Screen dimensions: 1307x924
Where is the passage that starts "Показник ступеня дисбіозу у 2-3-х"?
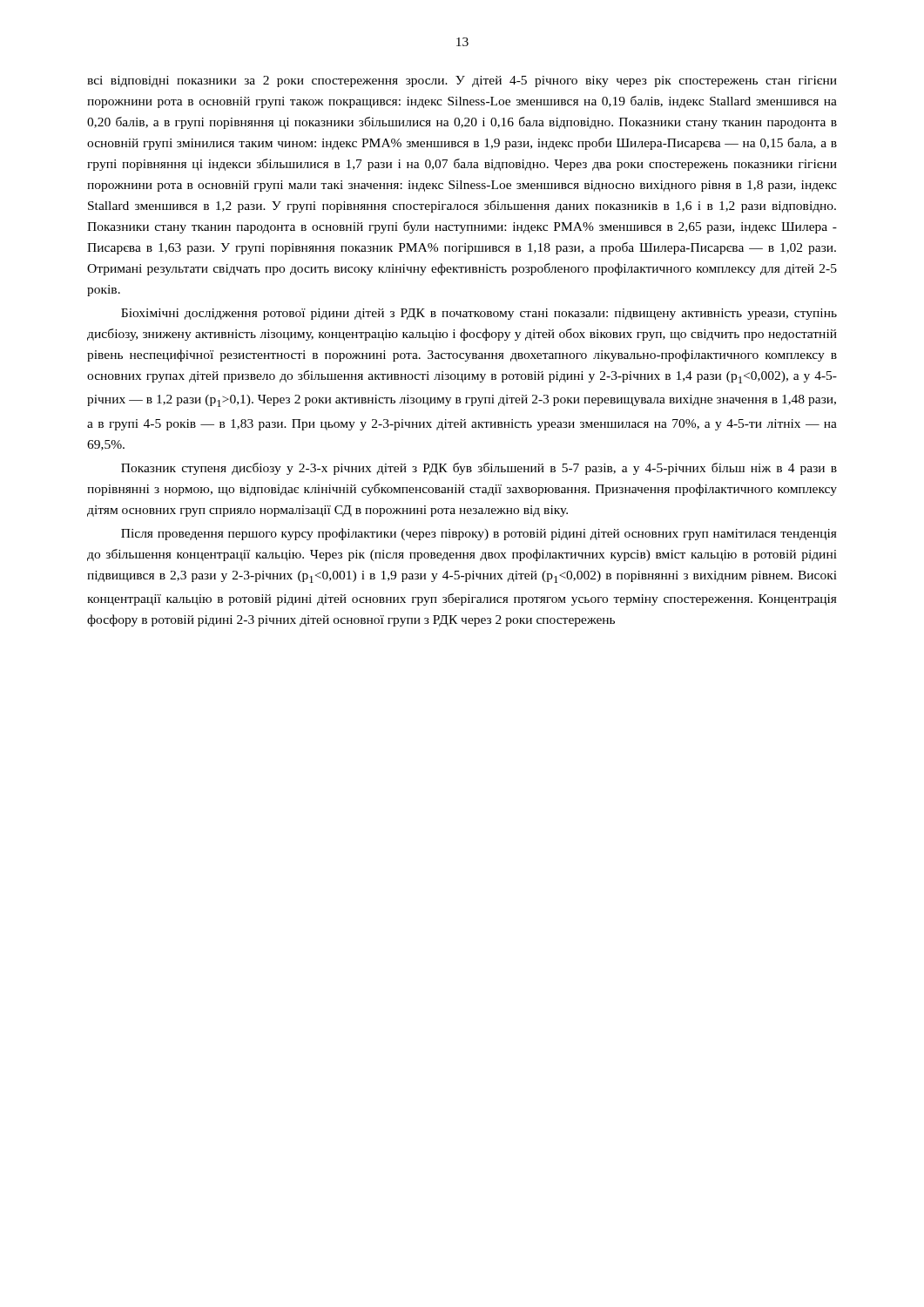462,489
